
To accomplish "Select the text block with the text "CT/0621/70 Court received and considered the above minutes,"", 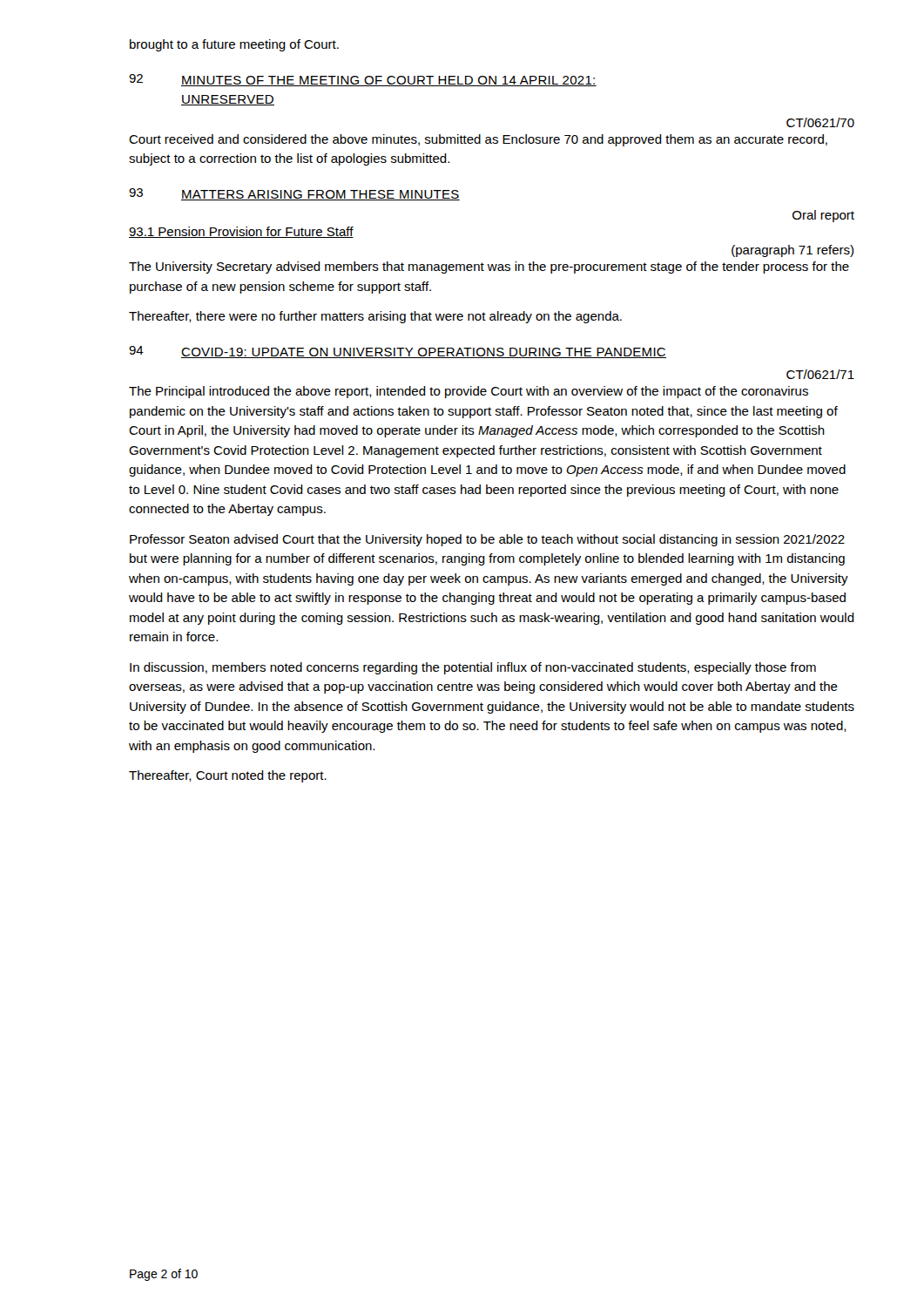I will [x=492, y=142].
